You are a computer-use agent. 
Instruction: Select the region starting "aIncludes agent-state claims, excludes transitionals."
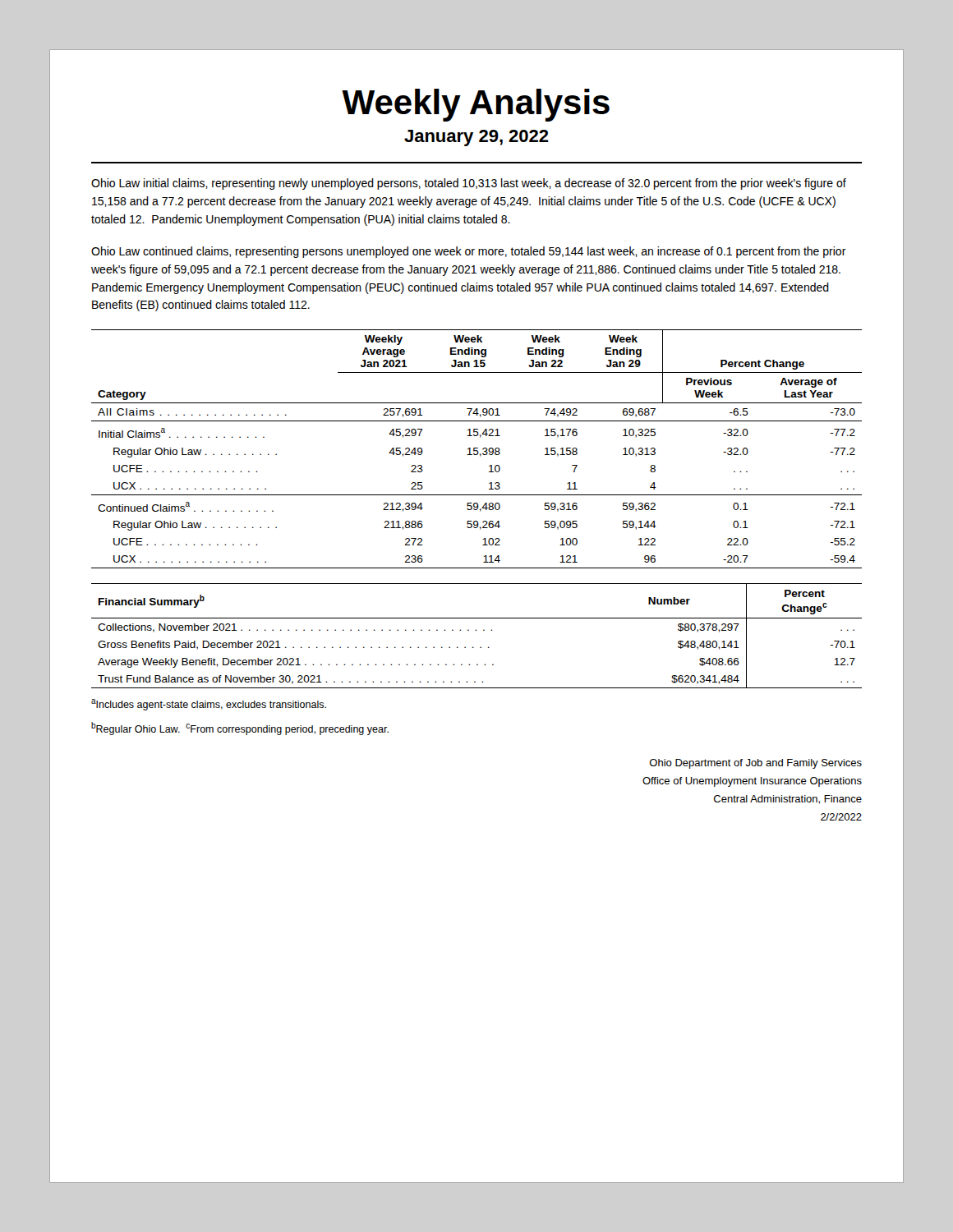pyautogui.click(x=209, y=703)
